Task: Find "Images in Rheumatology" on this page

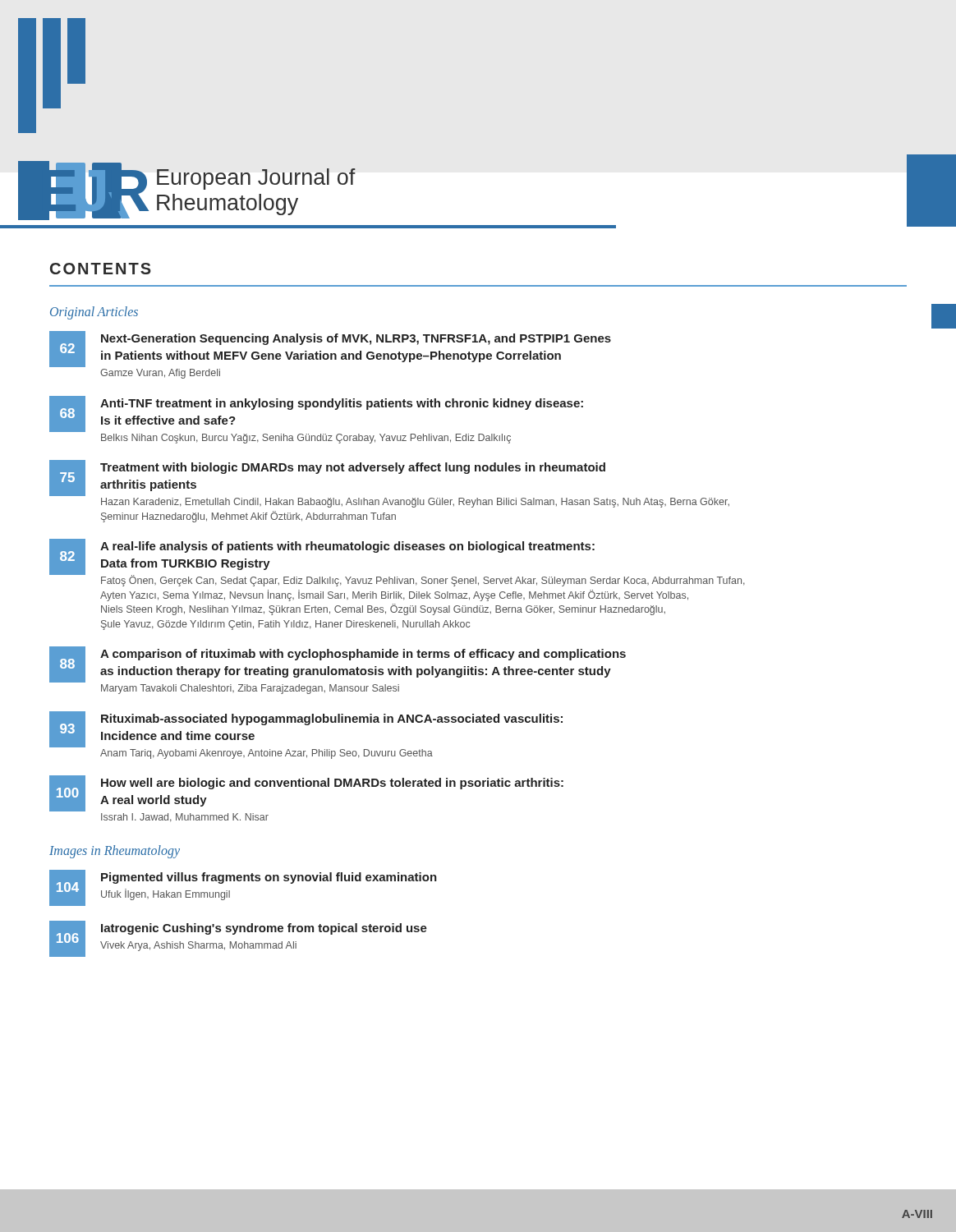Action: 115,850
